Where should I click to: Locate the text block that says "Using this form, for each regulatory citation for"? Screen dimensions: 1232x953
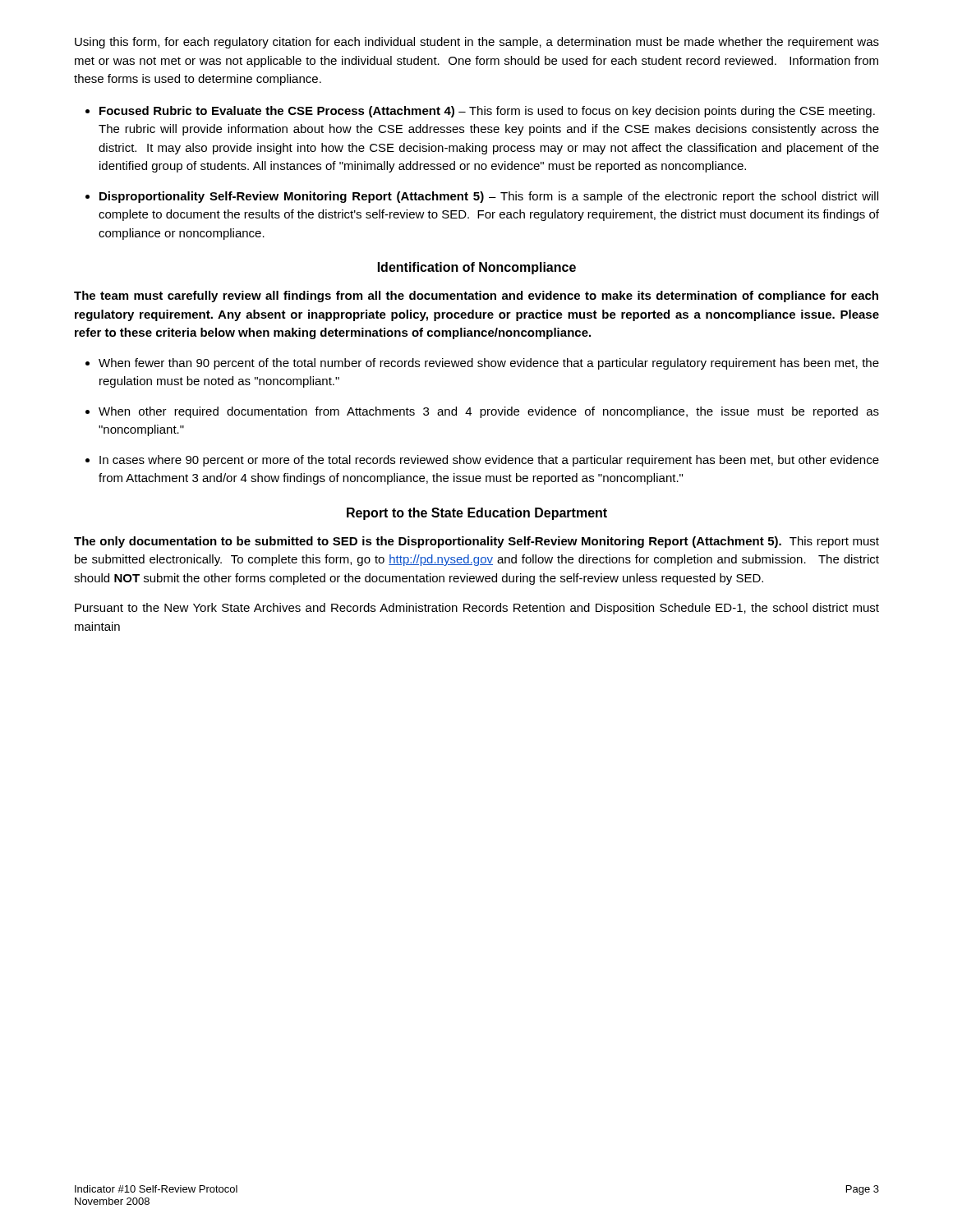pos(476,61)
